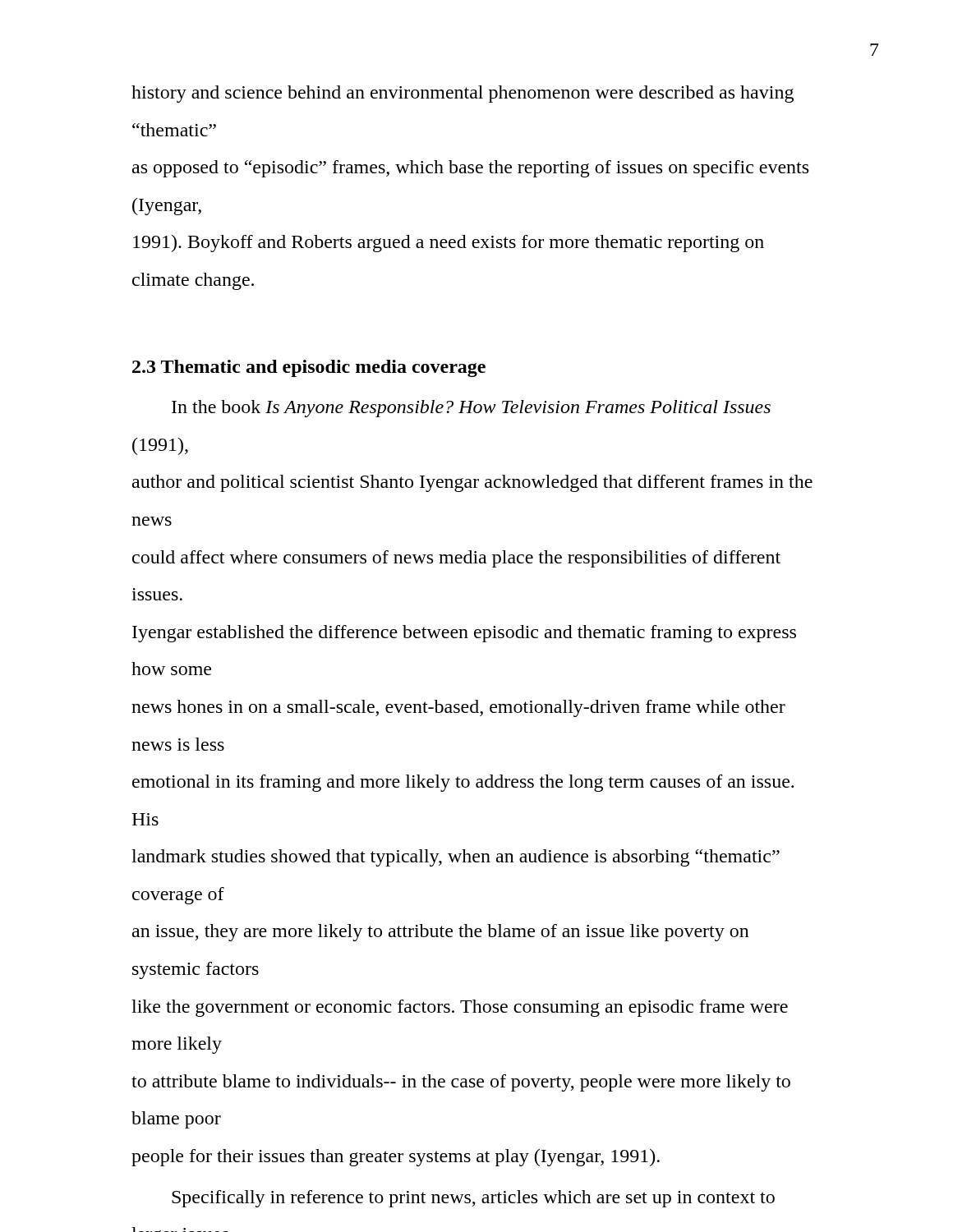Select the text block that says "history and science behind an"

pyautogui.click(x=463, y=94)
